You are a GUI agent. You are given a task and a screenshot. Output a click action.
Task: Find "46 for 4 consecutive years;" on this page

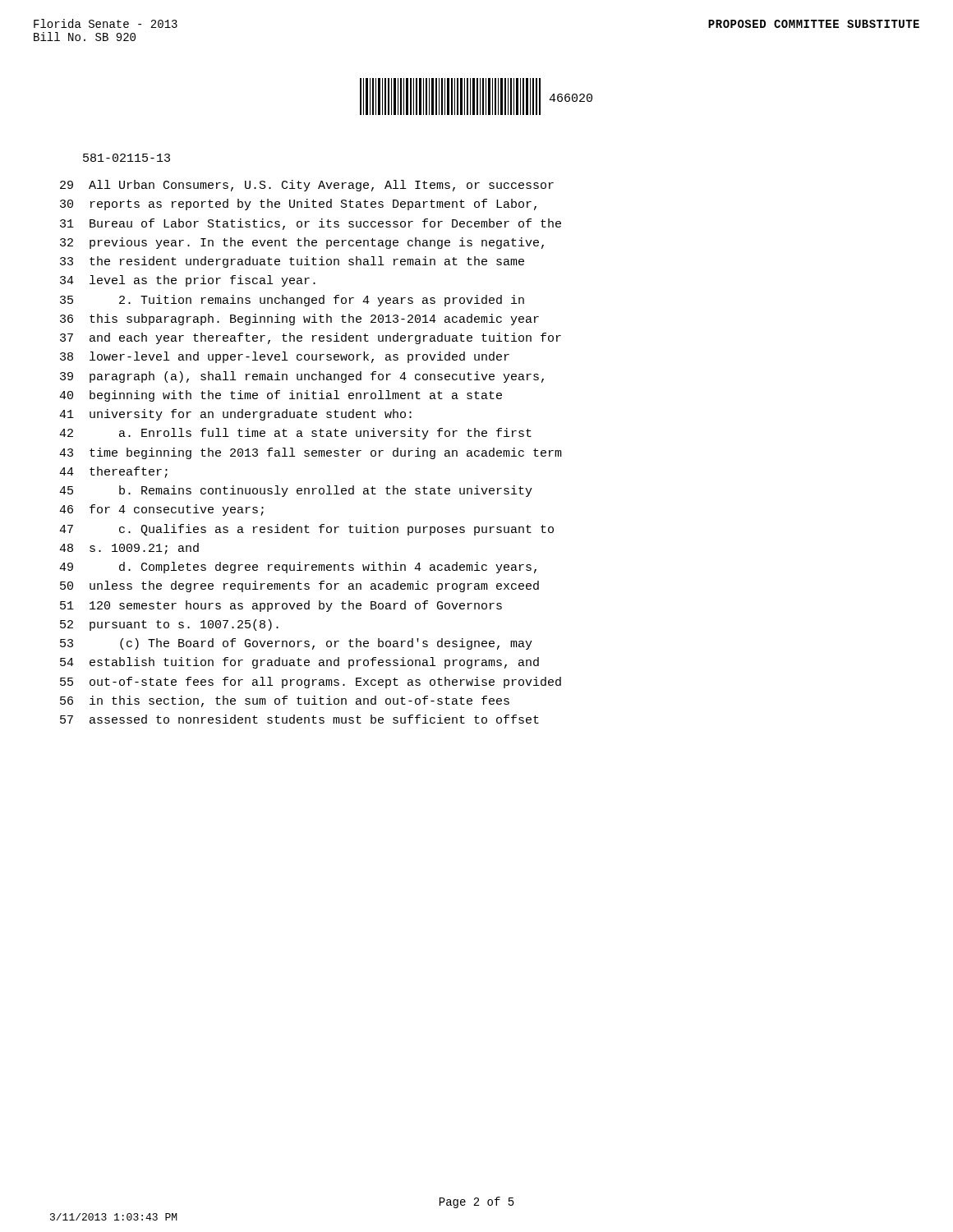[x=161, y=510]
